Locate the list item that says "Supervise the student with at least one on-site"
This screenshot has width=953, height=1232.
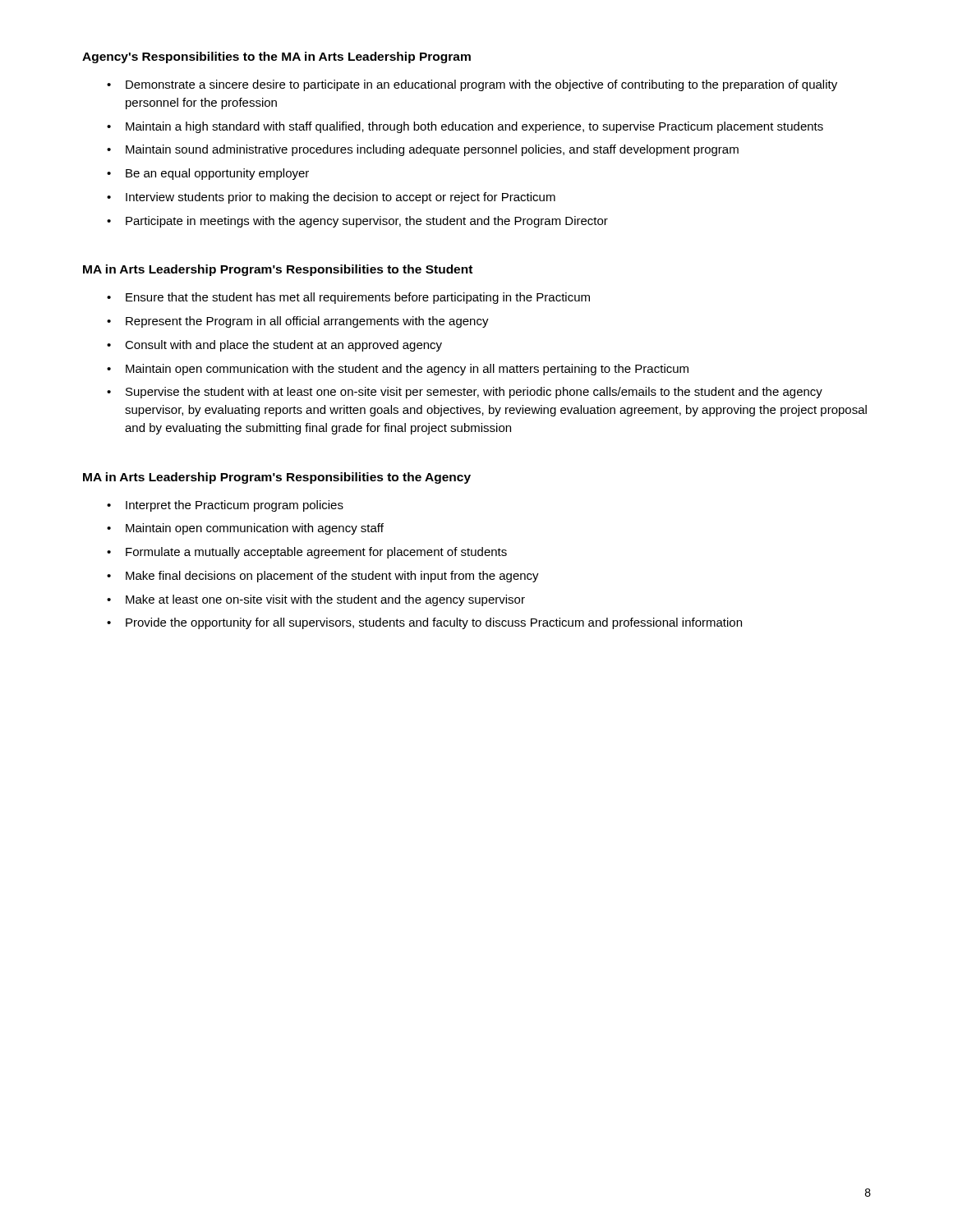(x=496, y=409)
